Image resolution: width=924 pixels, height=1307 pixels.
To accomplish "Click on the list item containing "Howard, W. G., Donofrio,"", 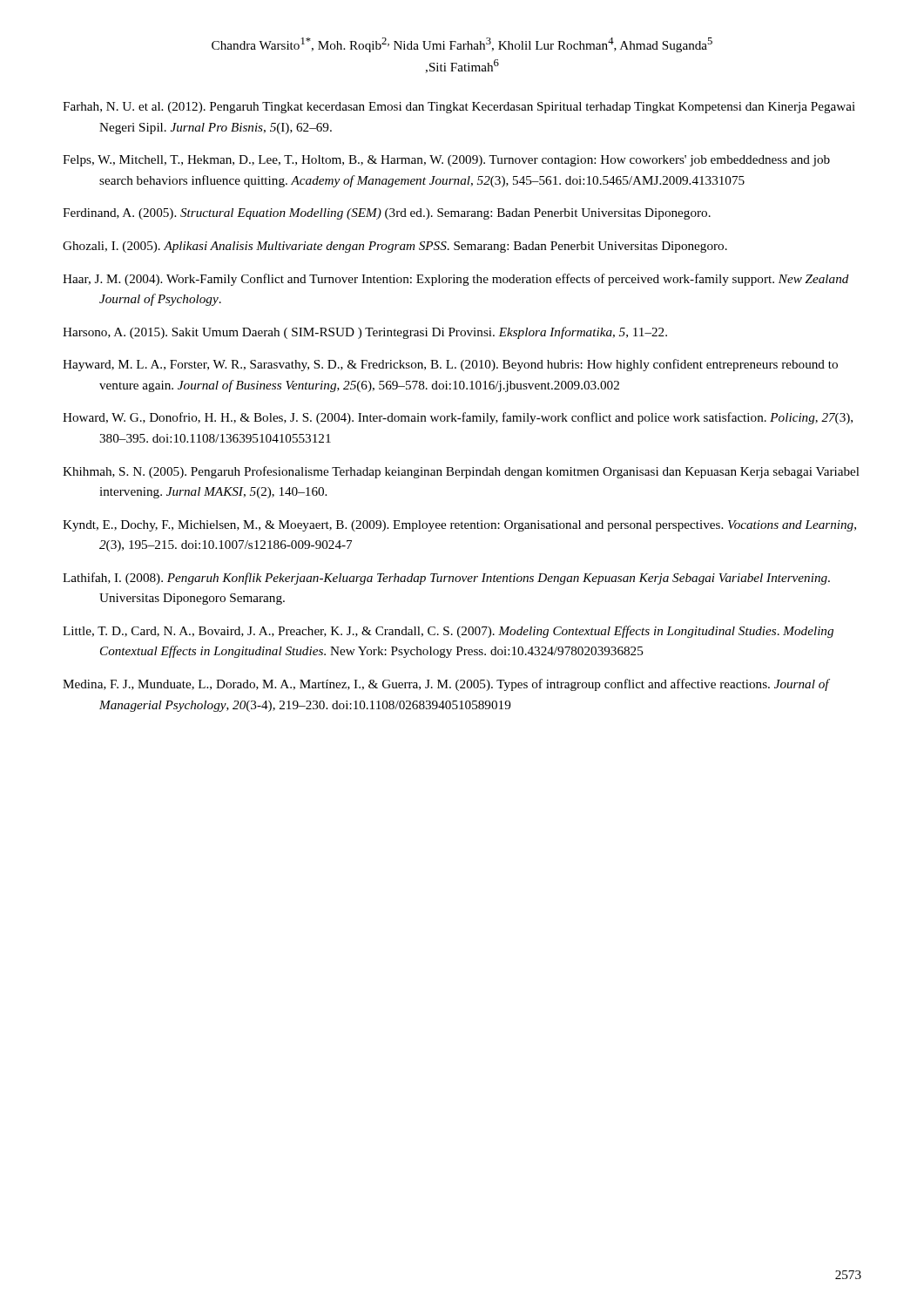I will pos(458,428).
